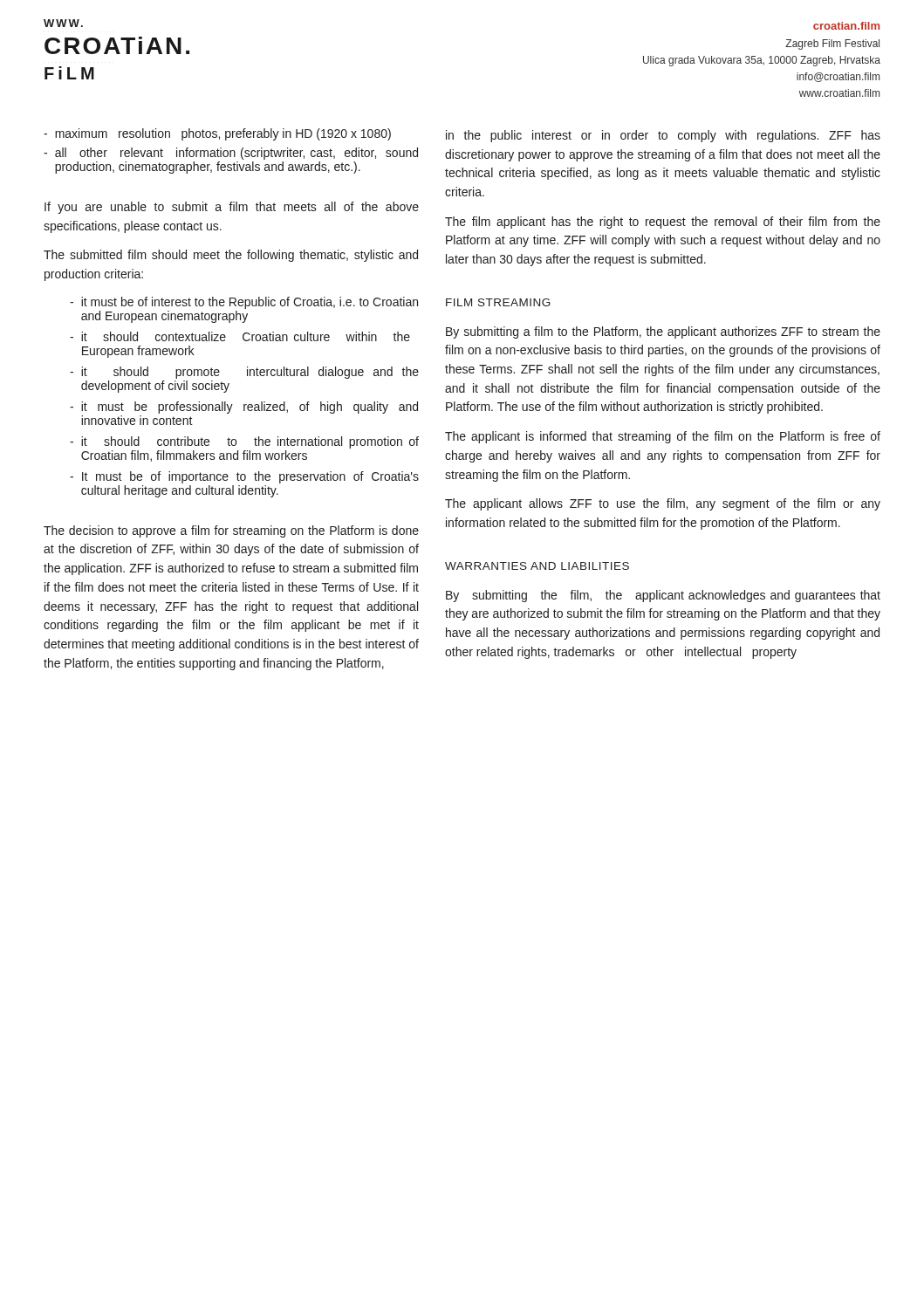
Task: Where is the passage that starts "-It must be of"?
Action: [231, 483]
